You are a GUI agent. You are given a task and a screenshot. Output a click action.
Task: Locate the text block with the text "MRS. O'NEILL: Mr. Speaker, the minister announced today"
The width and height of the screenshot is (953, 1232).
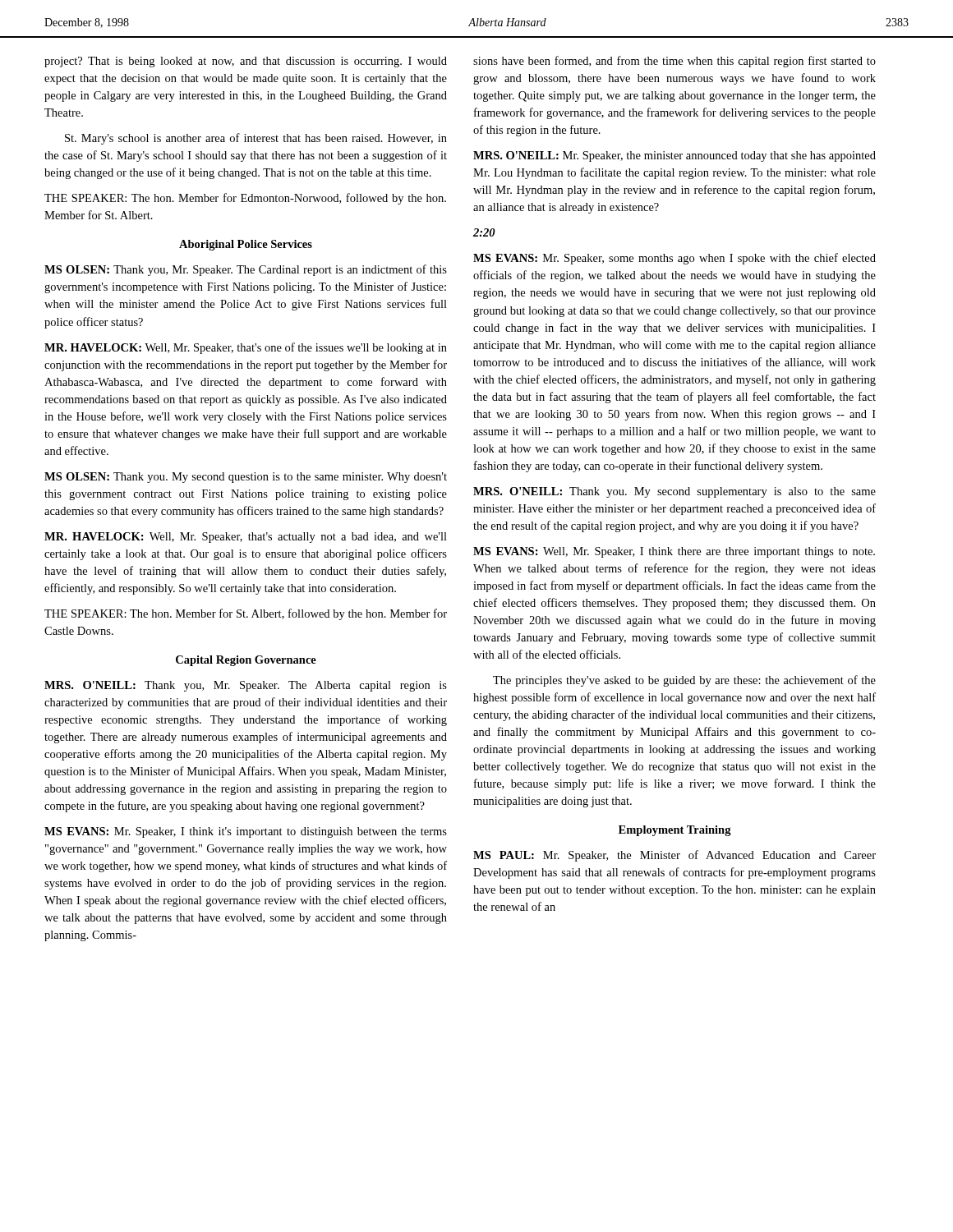(675, 182)
